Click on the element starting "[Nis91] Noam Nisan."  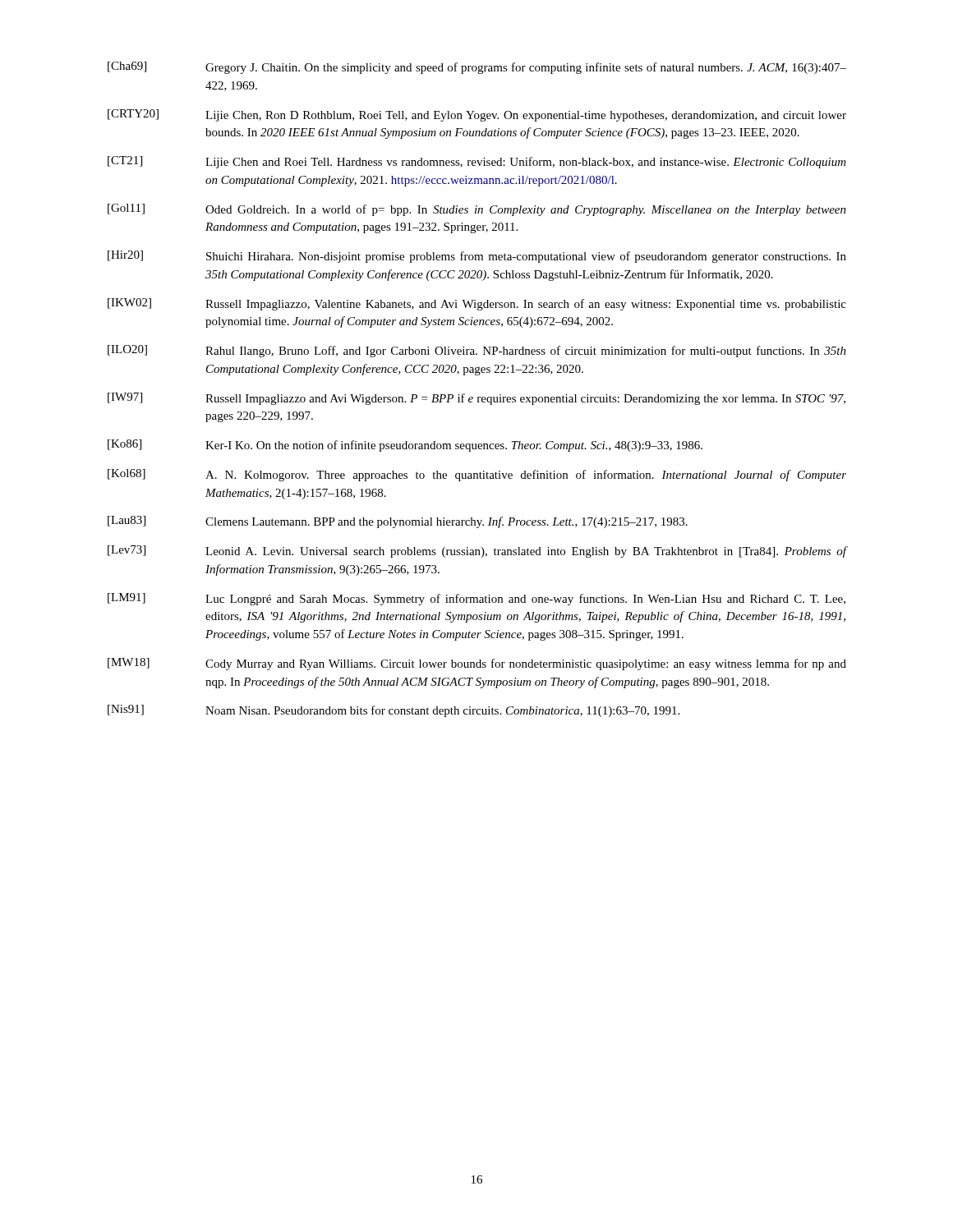[x=476, y=711]
